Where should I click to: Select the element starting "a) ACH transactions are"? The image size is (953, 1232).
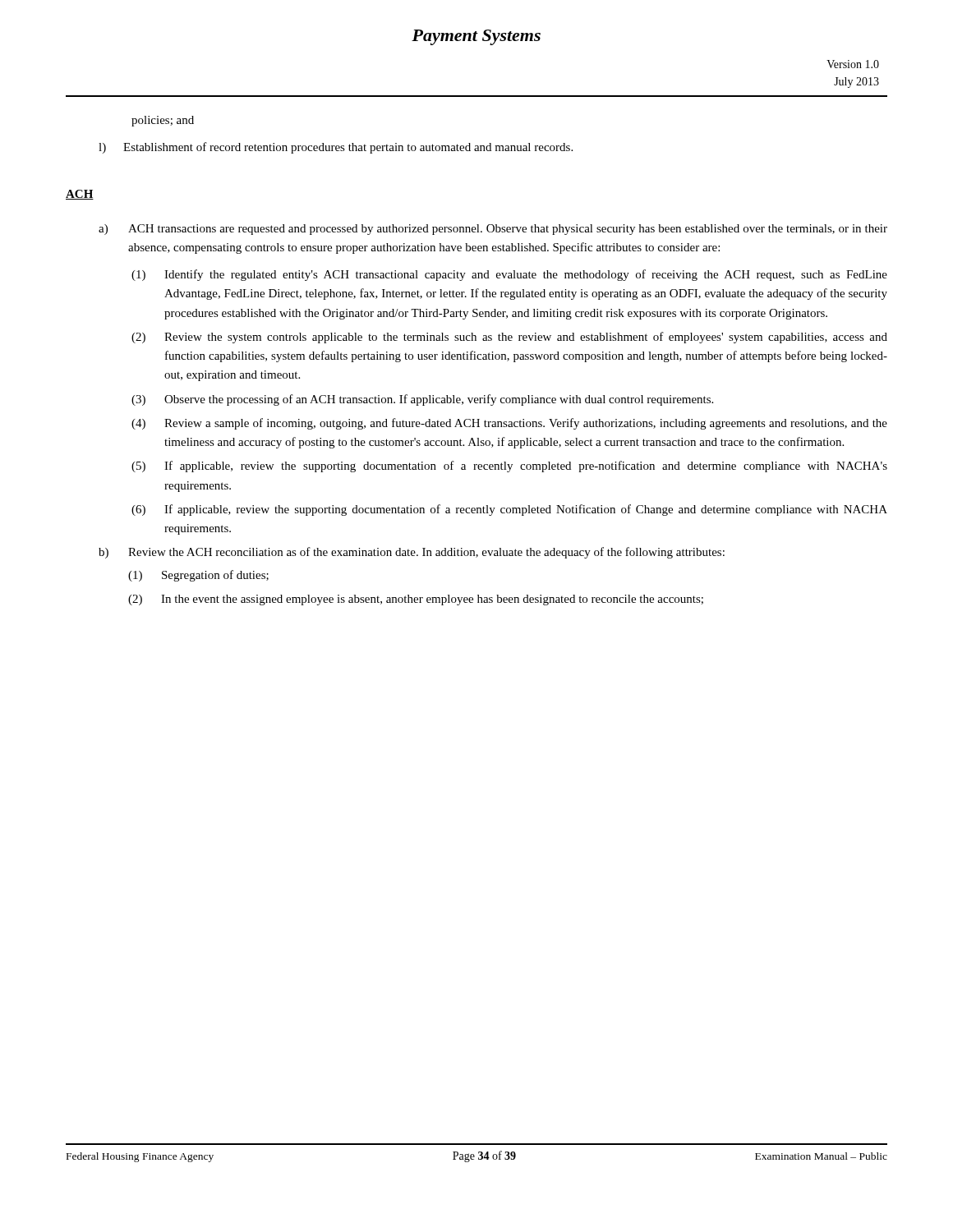[493, 238]
